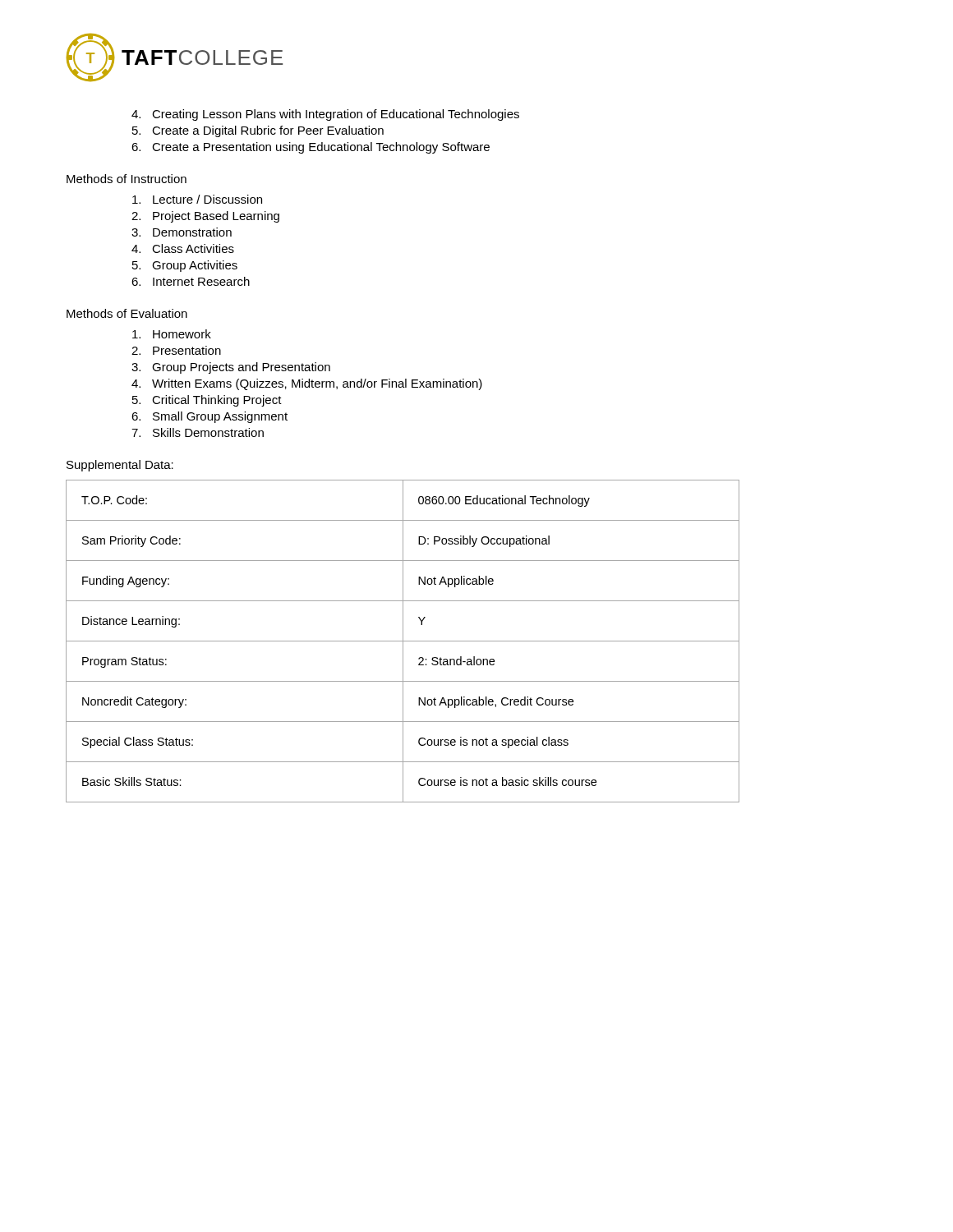This screenshot has height=1232, width=953.
Task: Select a logo
Action: pos(476,58)
